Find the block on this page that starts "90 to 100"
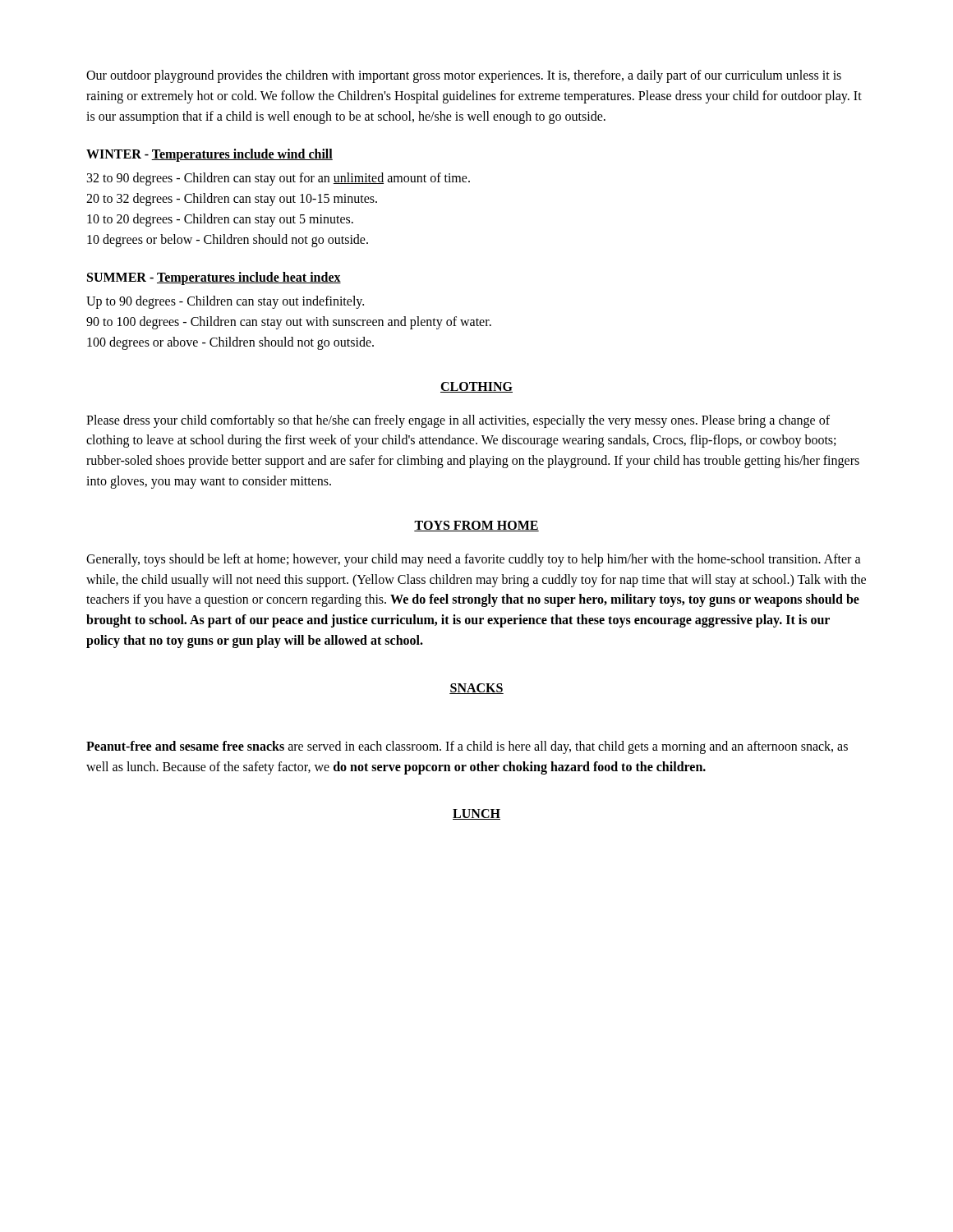This screenshot has height=1232, width=953. click(289, 321)
